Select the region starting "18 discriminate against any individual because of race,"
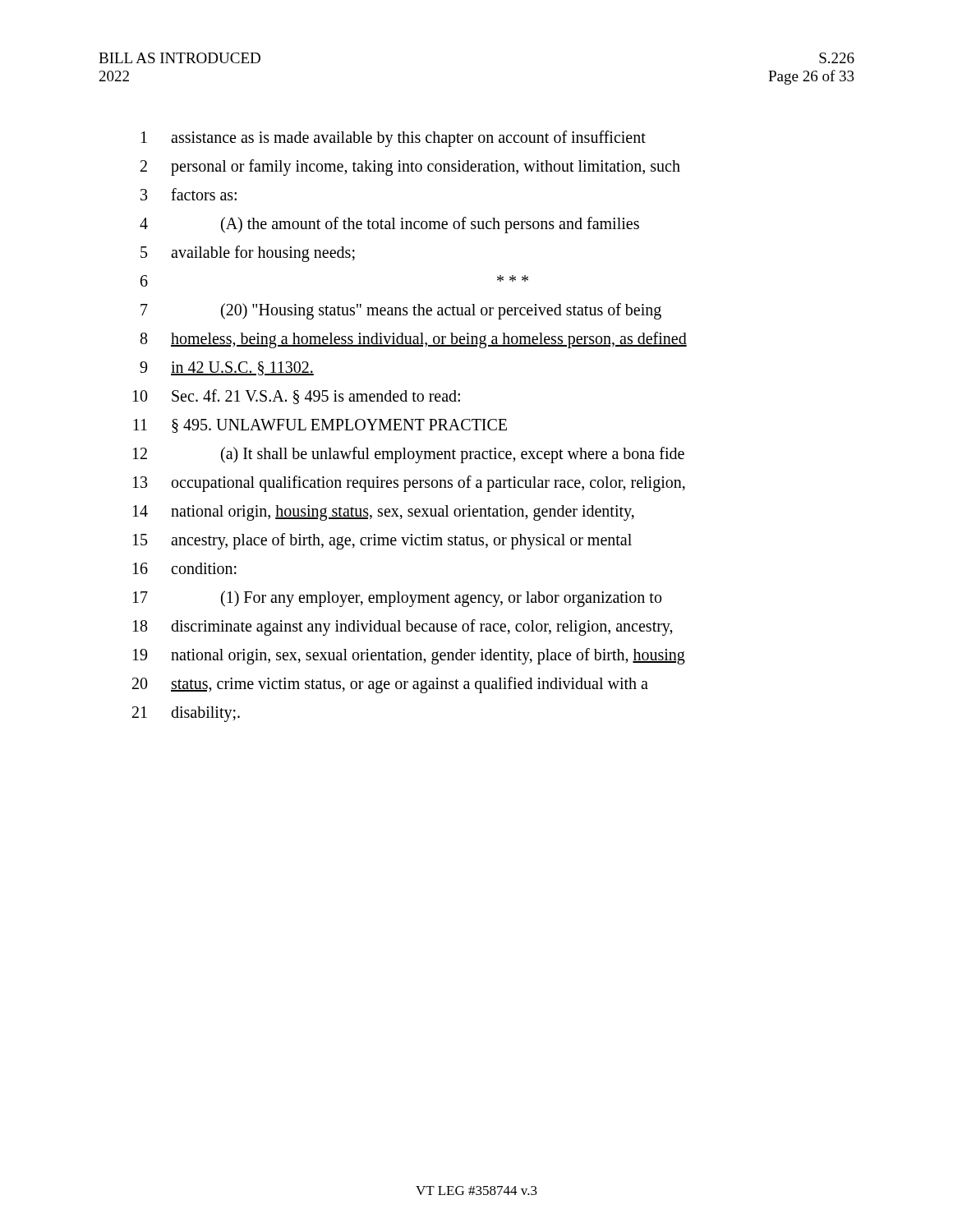Viewport: 953px width, 1232px height. [476, 626]
